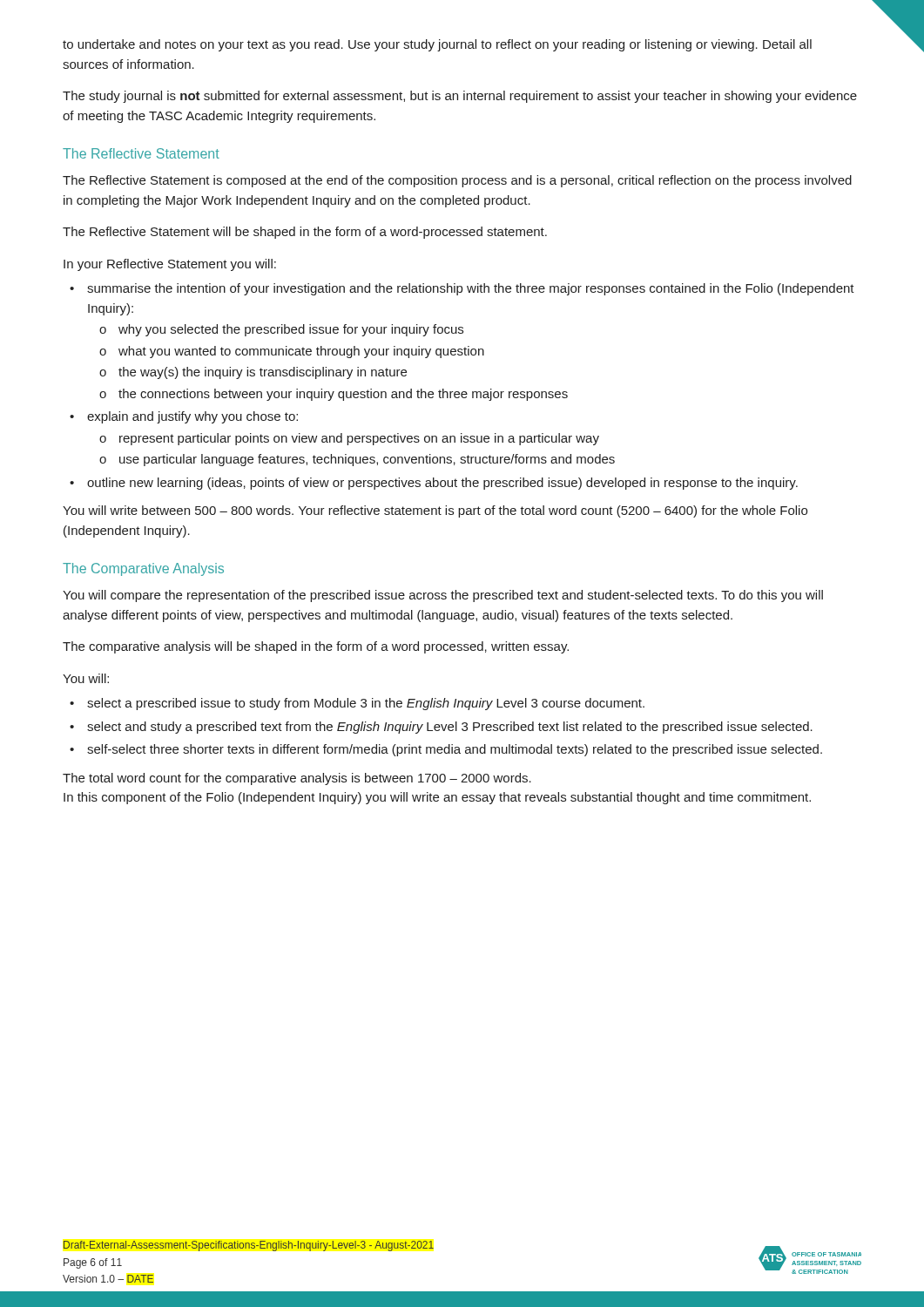Find the block on this page that starts "You will compare the representation"
The width and height of the screenshot is (924, 1307).
point(443,604)
